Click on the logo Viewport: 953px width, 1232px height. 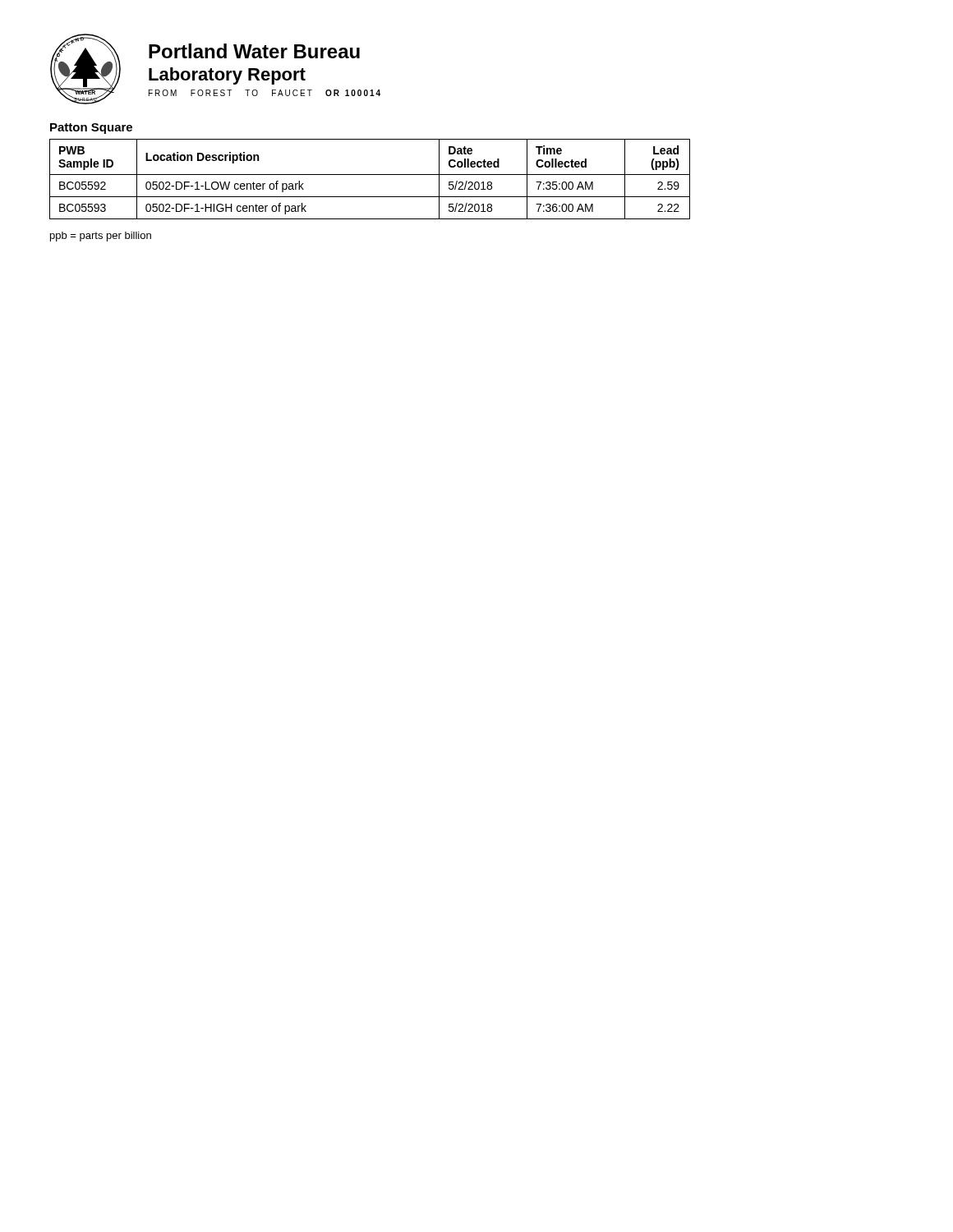[476, 69]
